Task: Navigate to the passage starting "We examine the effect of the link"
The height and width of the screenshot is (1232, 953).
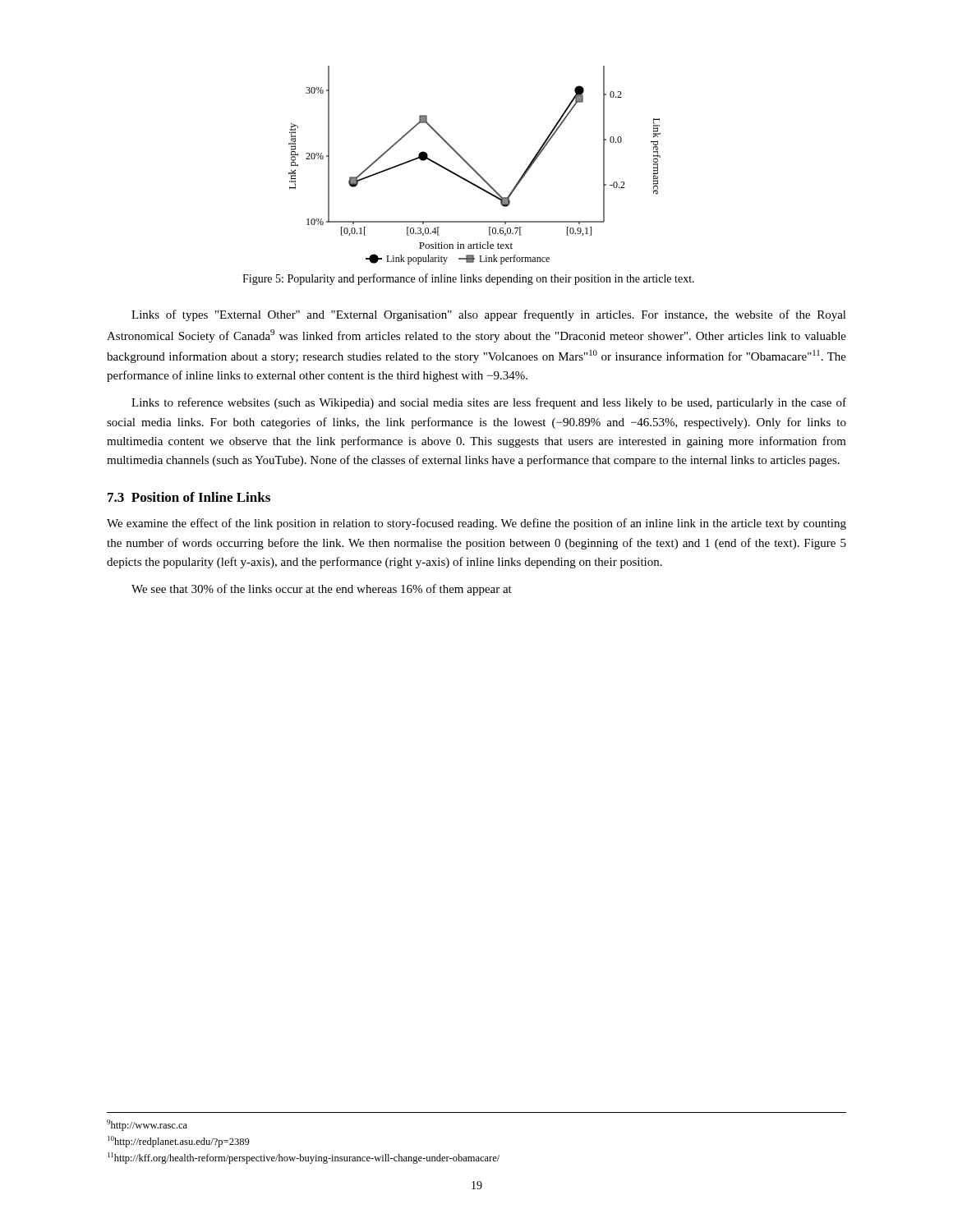Action: tap(476, 557)
